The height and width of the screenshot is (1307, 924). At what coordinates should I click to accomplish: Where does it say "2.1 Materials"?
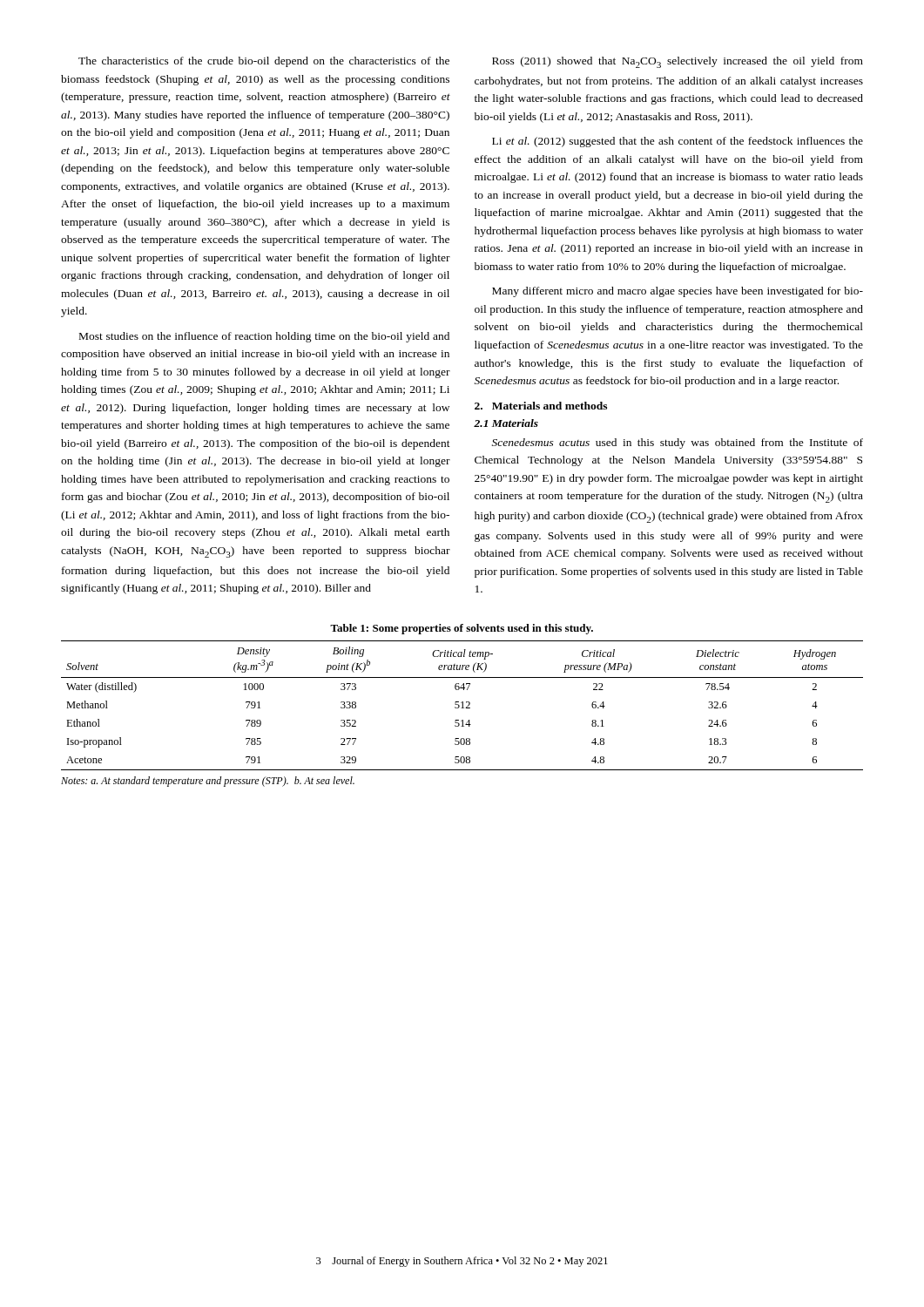pyautogui.click(x=506, y=423)
